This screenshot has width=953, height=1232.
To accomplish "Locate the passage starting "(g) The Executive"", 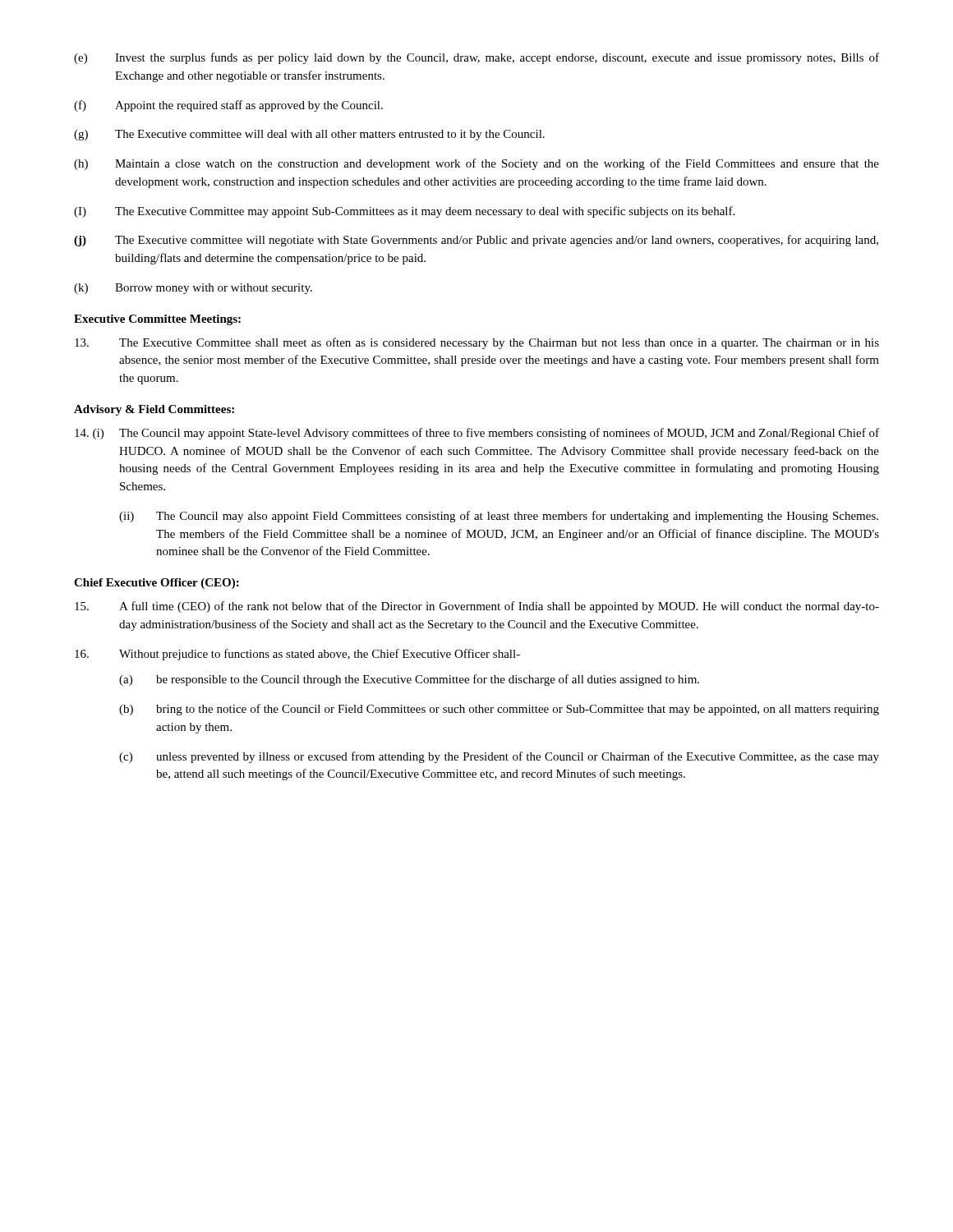I will (476, 135).
